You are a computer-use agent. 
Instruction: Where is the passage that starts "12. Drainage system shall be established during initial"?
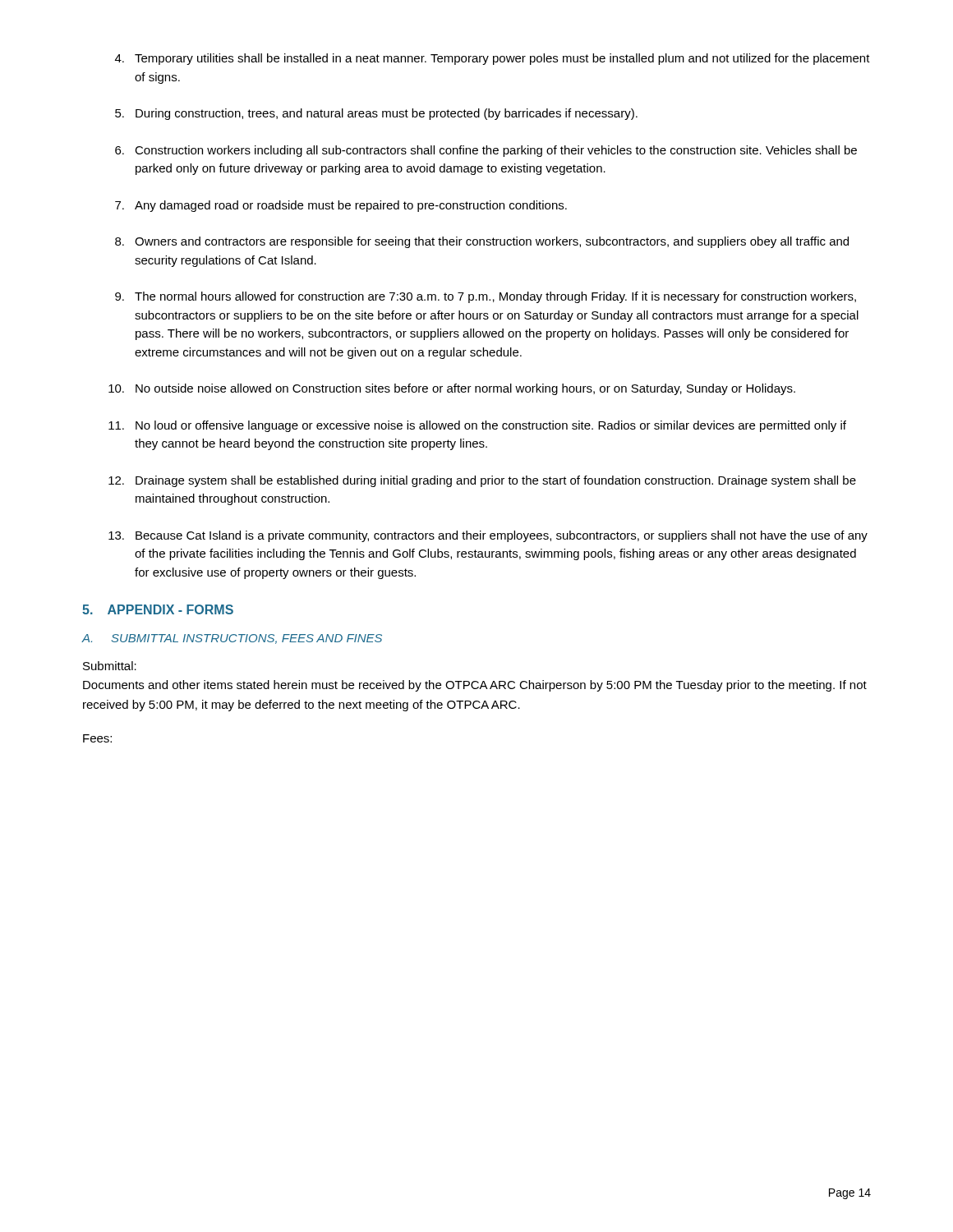(476, 489)
